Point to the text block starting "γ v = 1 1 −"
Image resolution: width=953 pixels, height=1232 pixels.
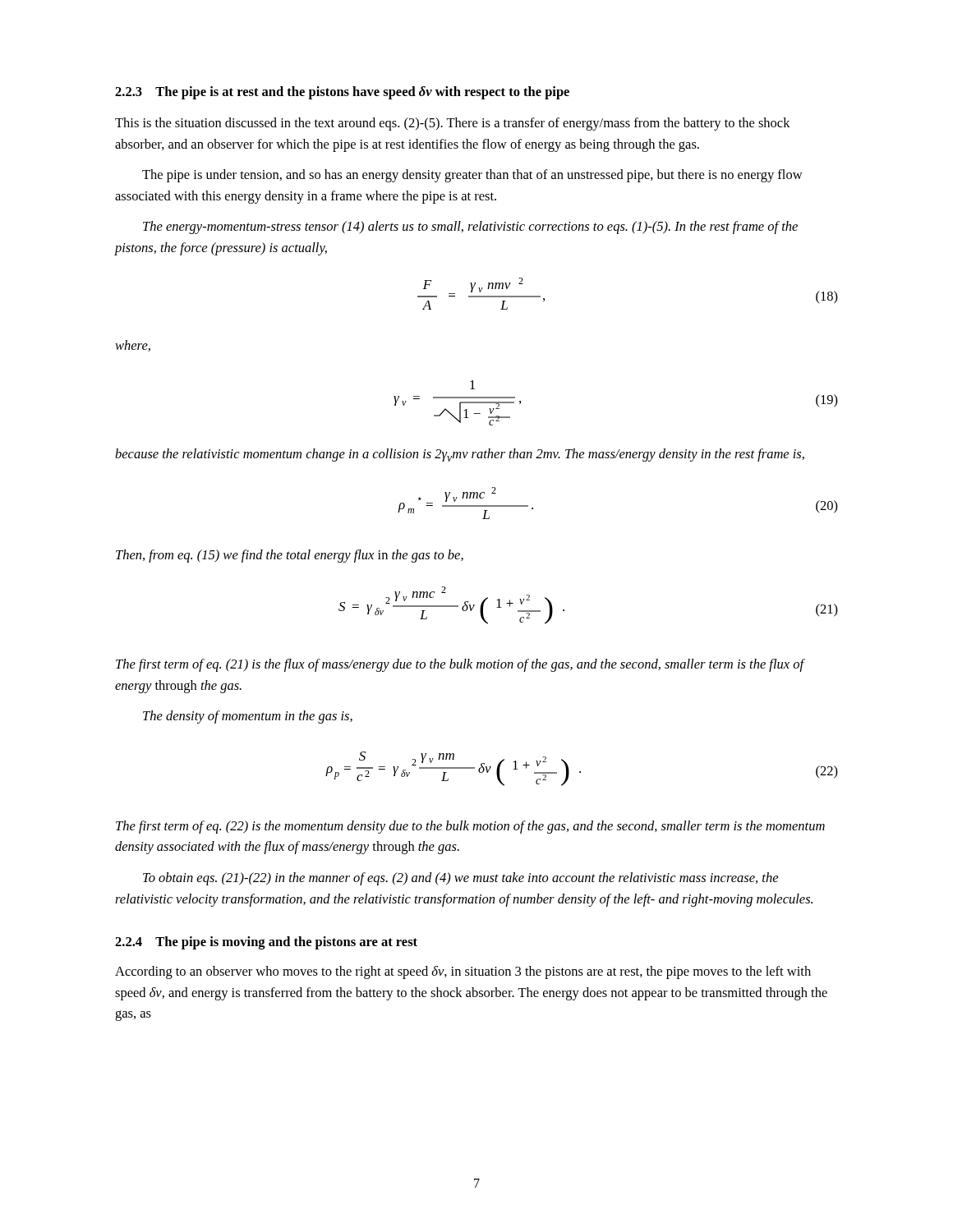[x=472, y=385]
